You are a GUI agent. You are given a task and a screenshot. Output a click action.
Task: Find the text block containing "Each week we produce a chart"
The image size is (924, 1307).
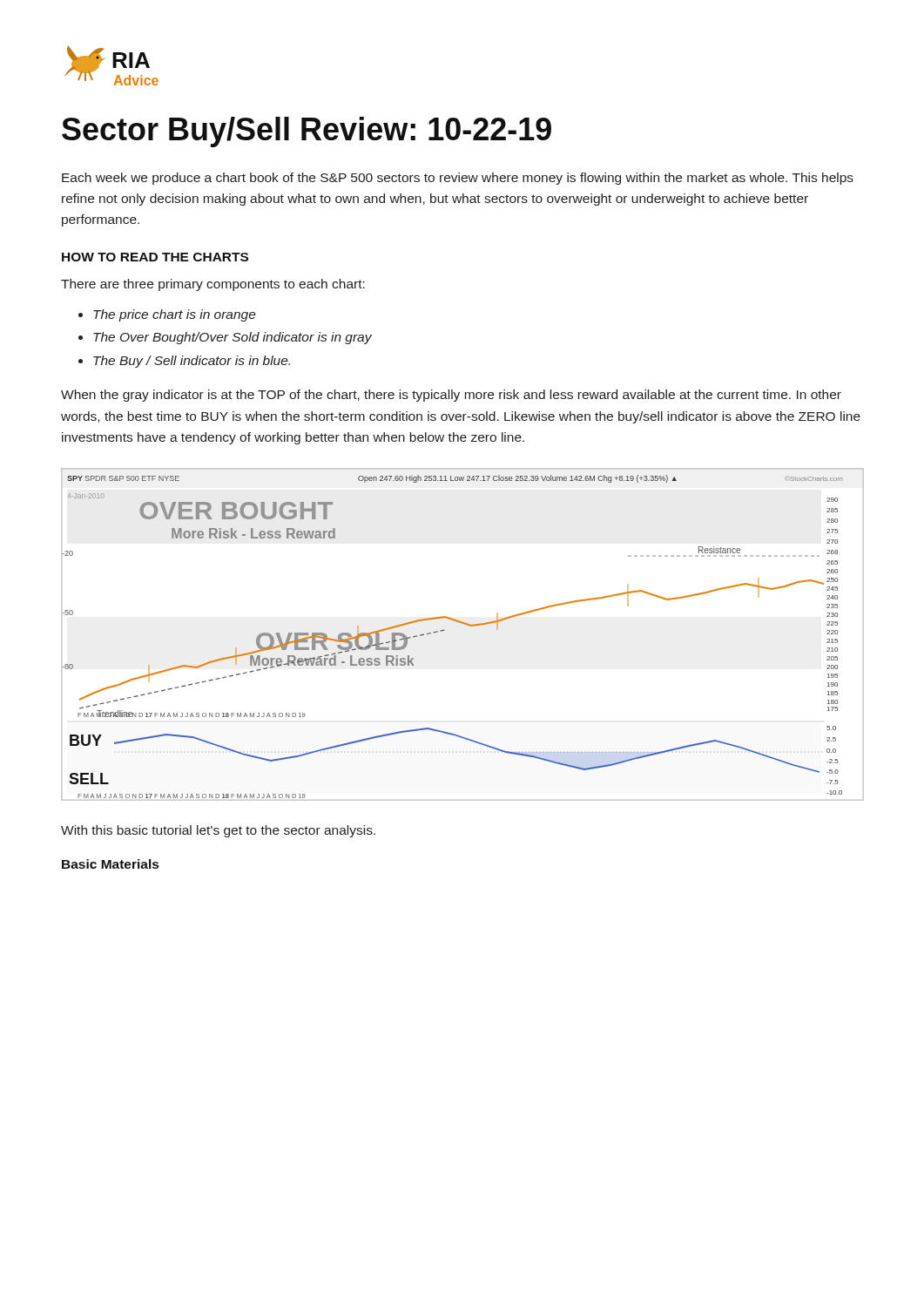[457, 198]
